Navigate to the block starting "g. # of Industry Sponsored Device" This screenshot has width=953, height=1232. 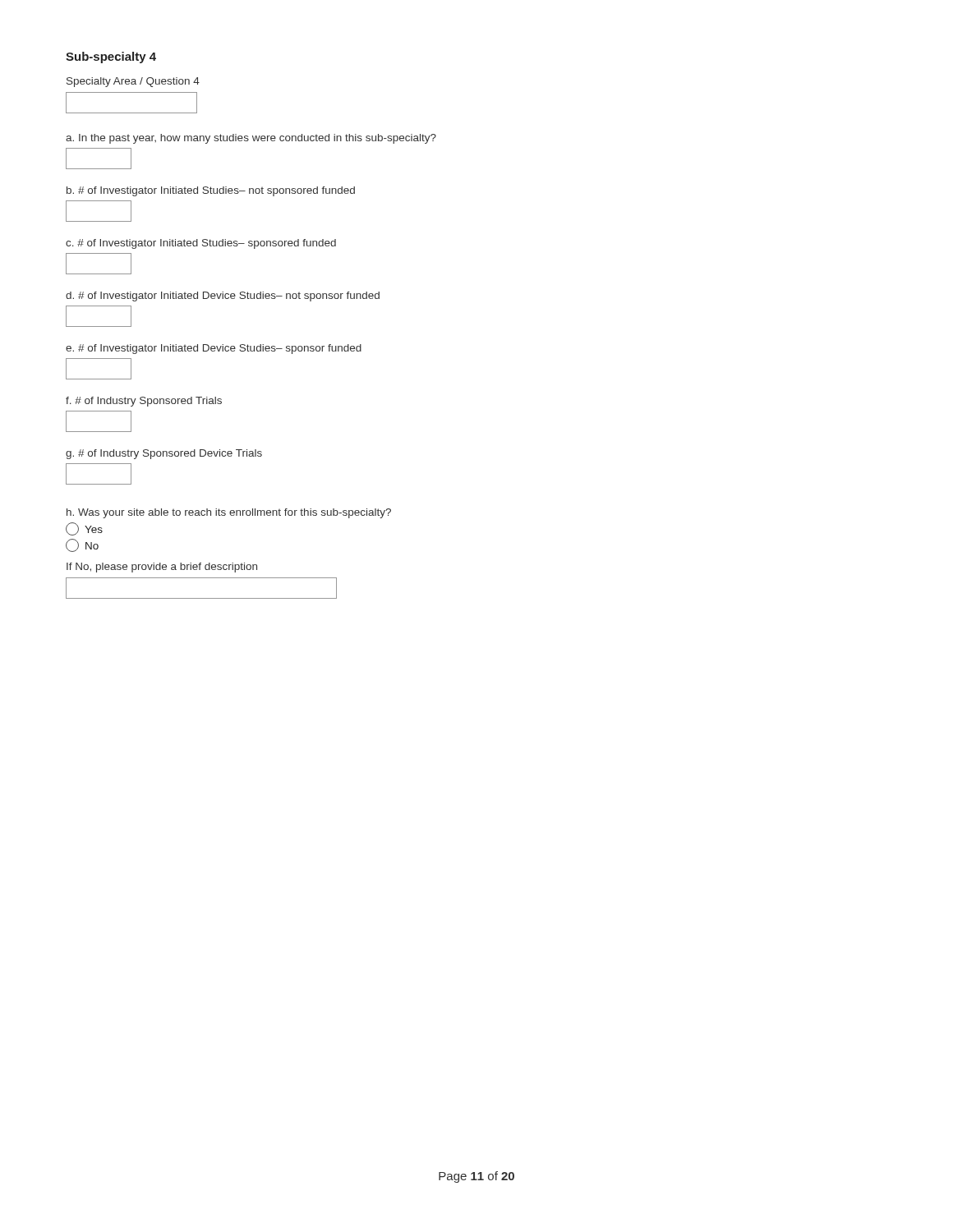[x=164, y=453]
